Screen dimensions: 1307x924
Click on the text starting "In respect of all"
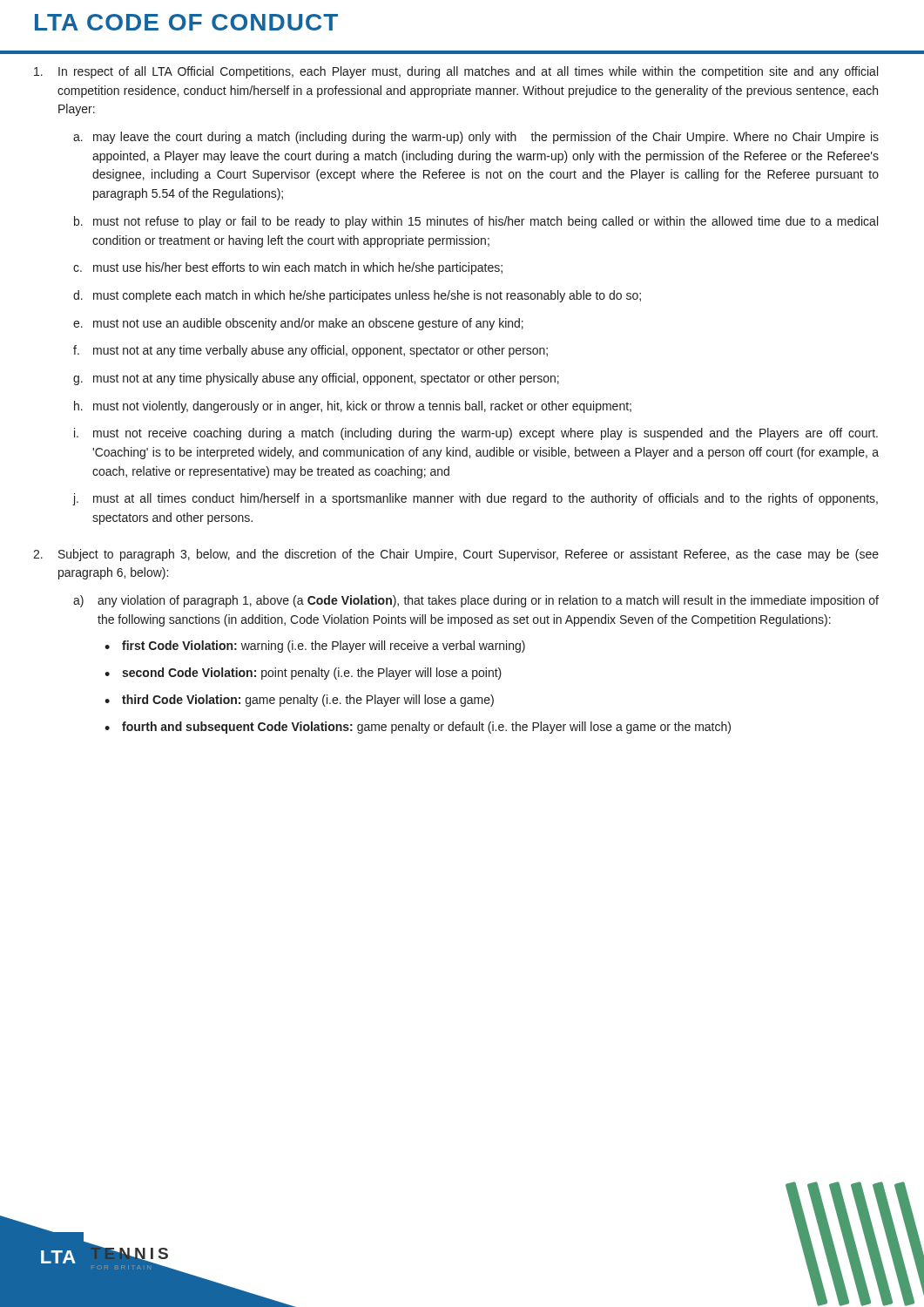456,300
